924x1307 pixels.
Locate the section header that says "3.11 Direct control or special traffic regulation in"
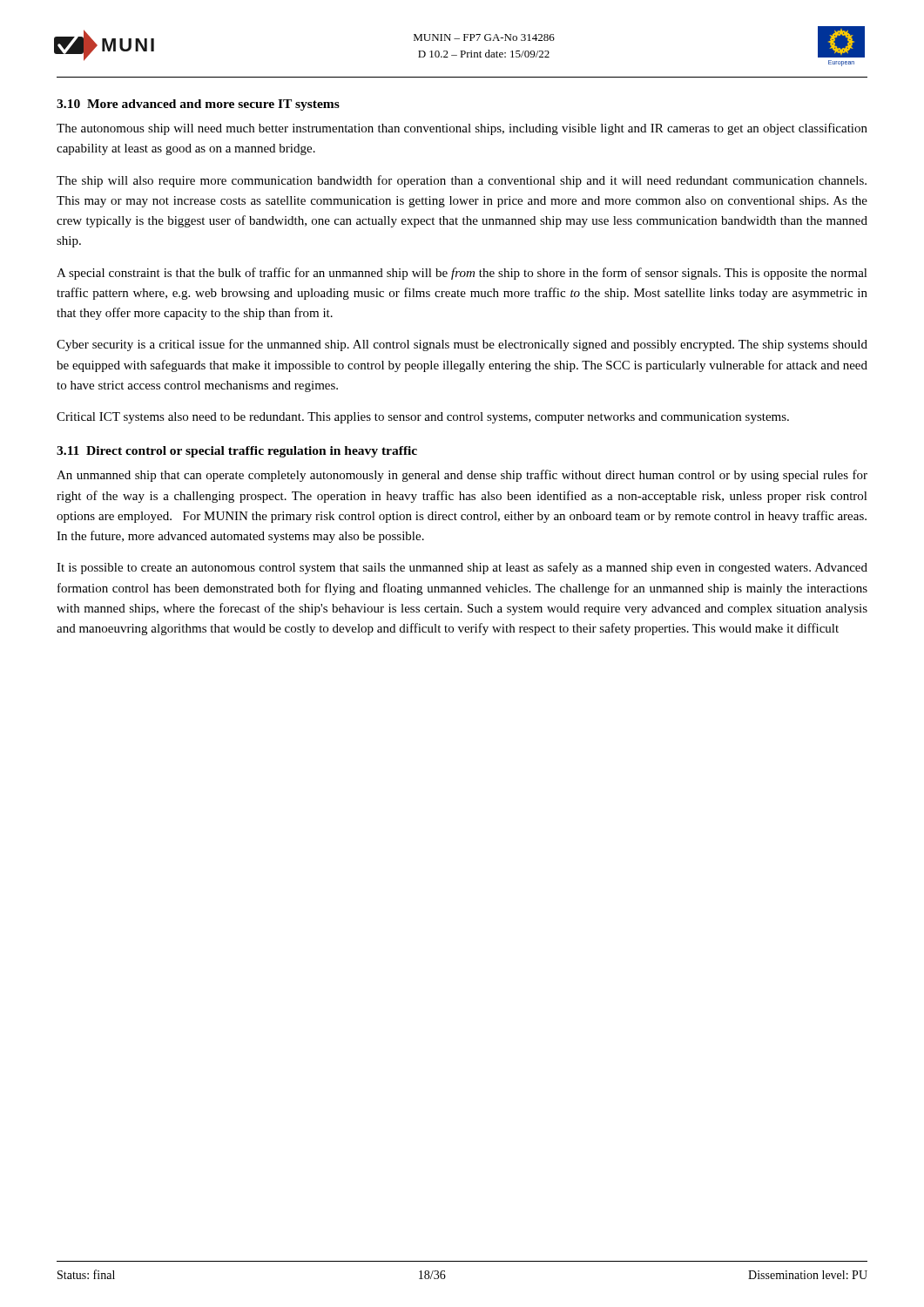click(237, 450)
